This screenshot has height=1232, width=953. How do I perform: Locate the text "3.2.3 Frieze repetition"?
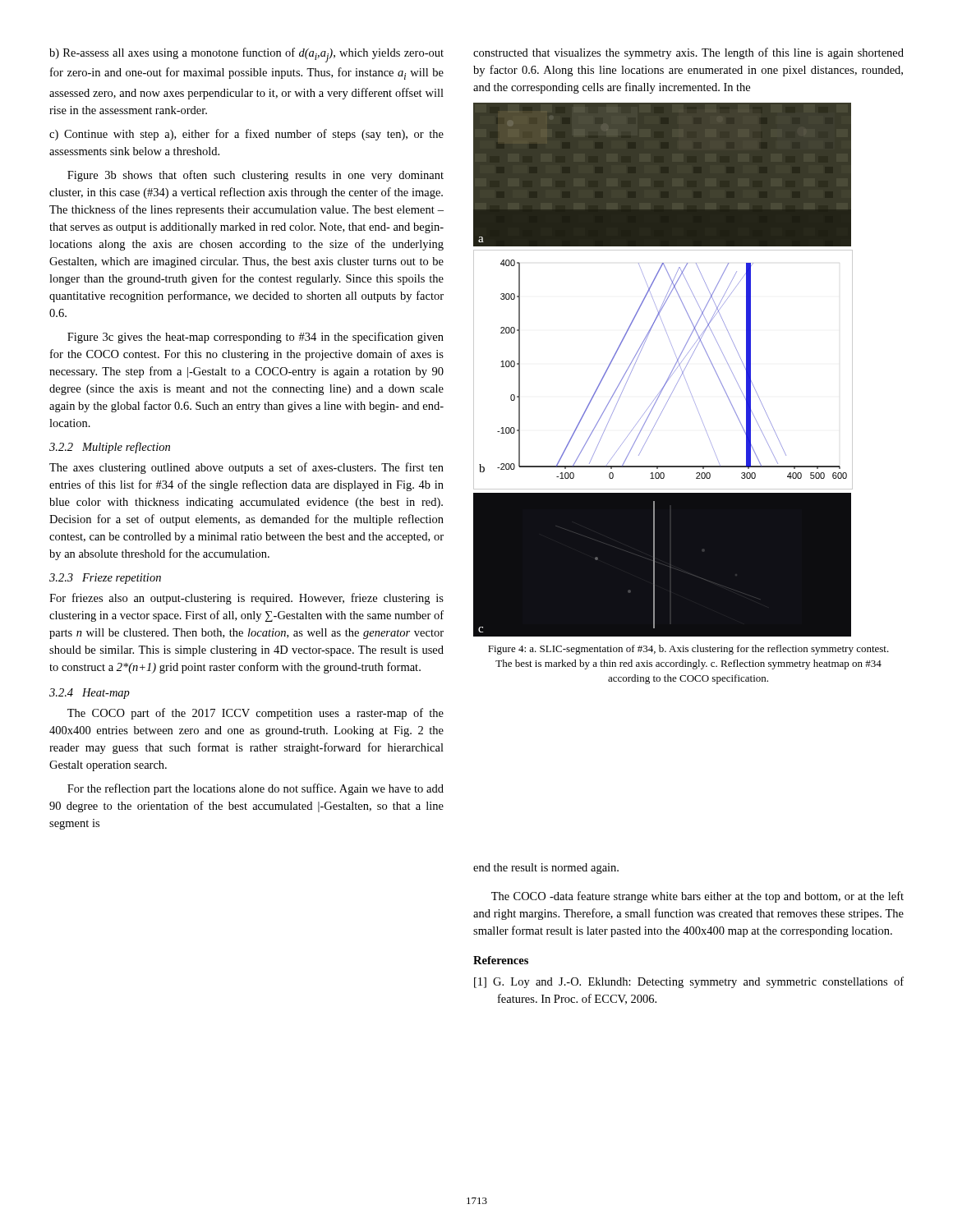point(105,578)
